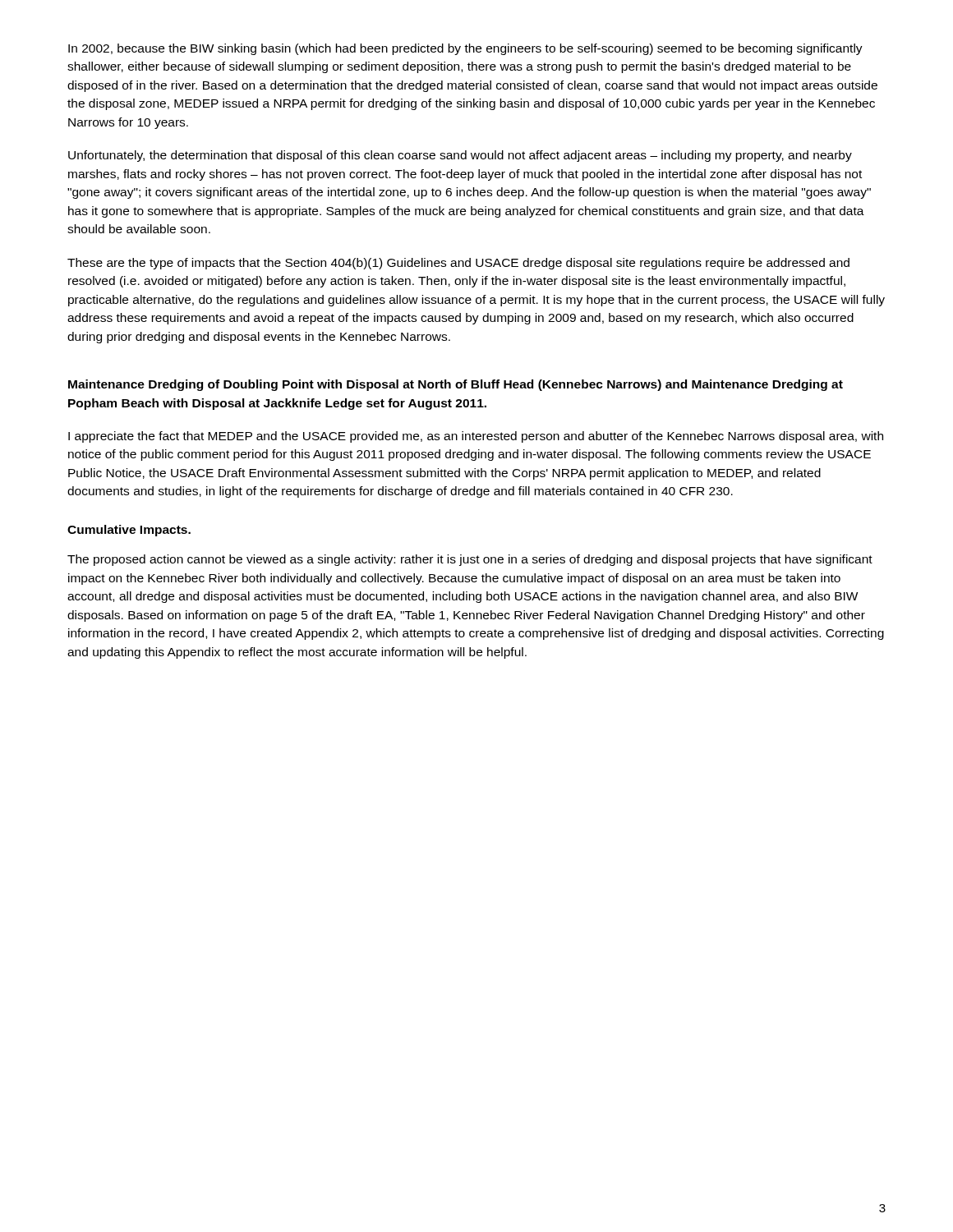Find the block on this page that starts "Unfortunately, the determination that disposal of this clean"
The width and height of the screenshot is (953, 1232).
469,192
